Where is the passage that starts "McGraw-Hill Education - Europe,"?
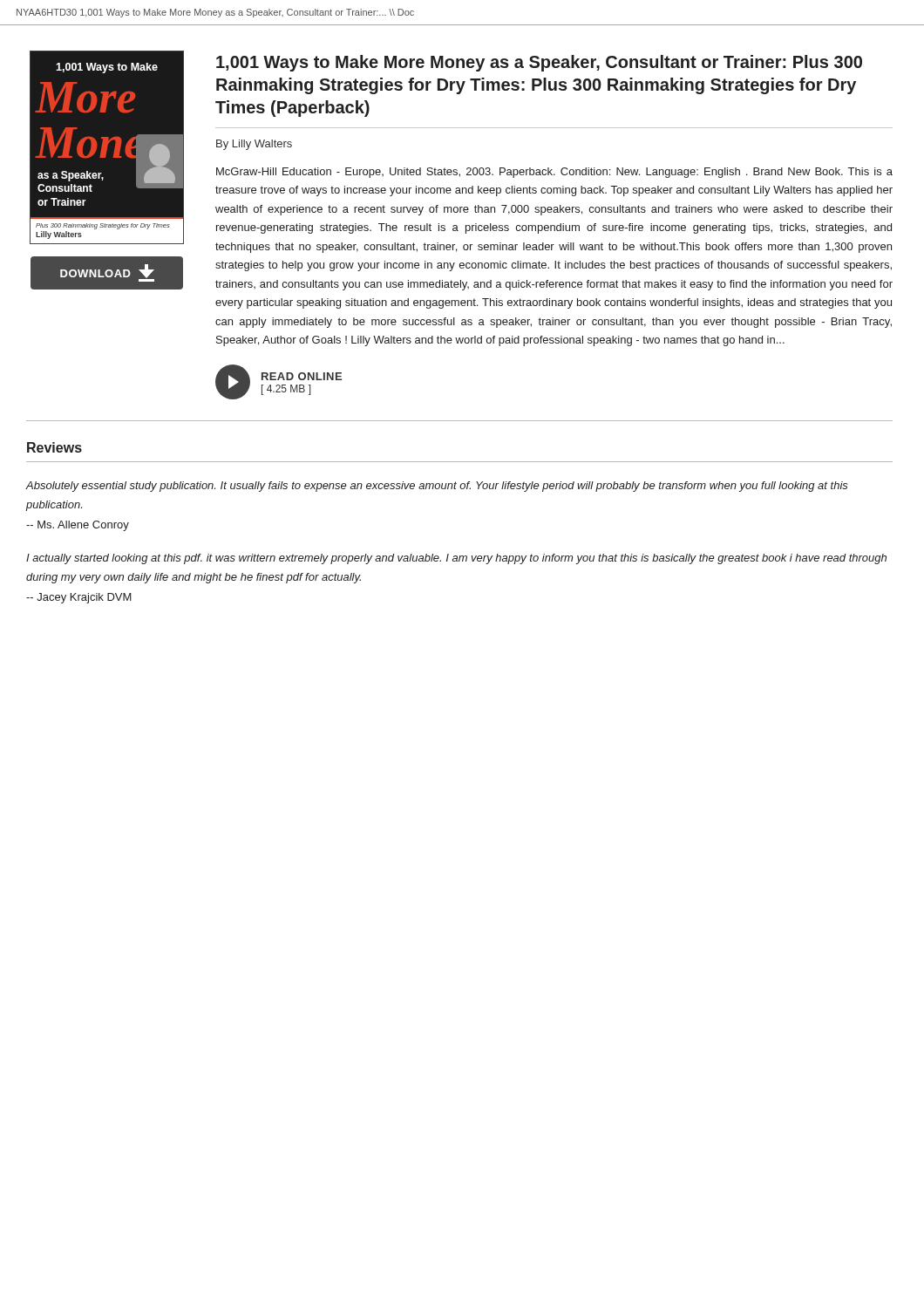 pos(554,255)
